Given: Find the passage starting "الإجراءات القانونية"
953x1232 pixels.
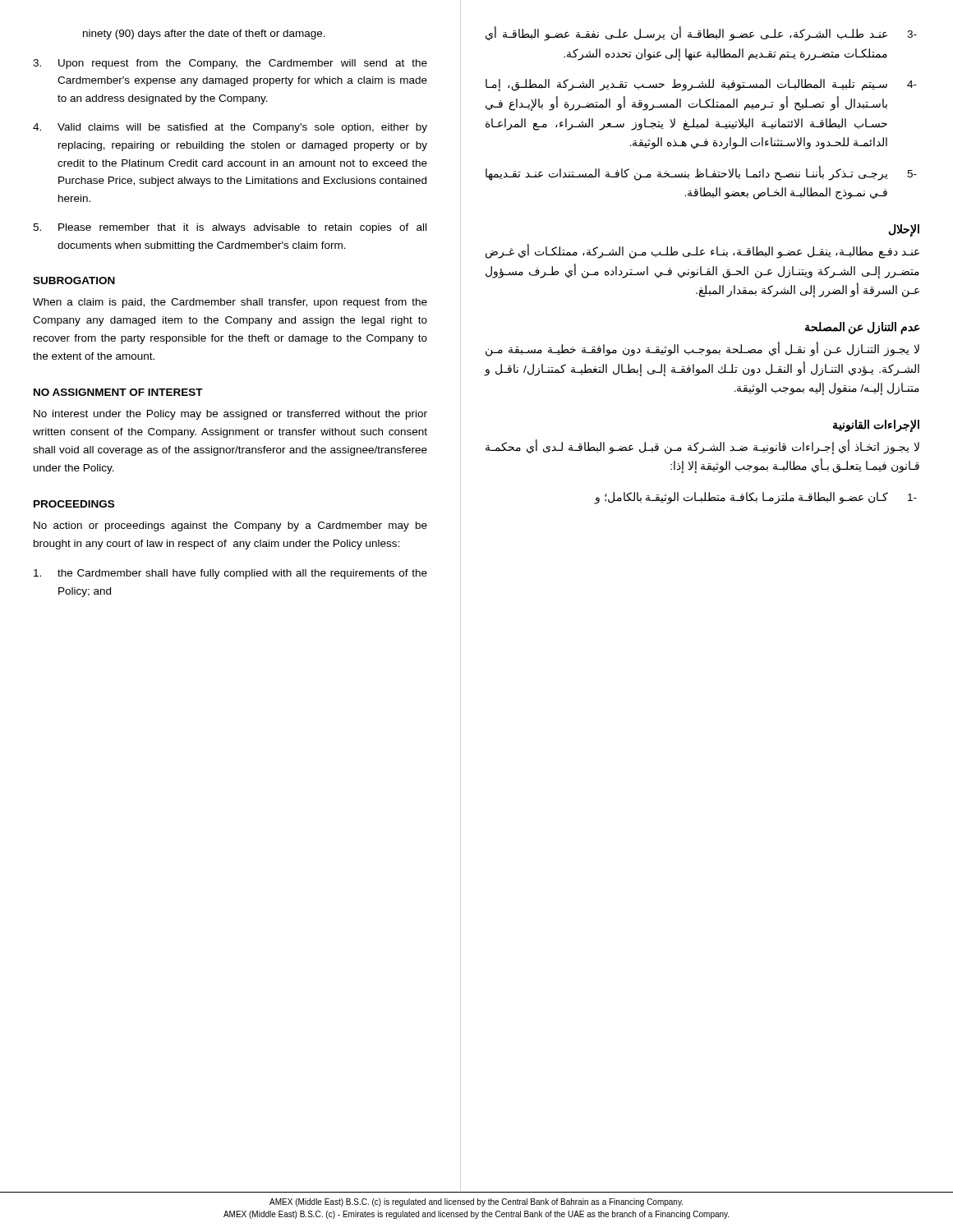Looking at the screenshot, I should [876, 425].
